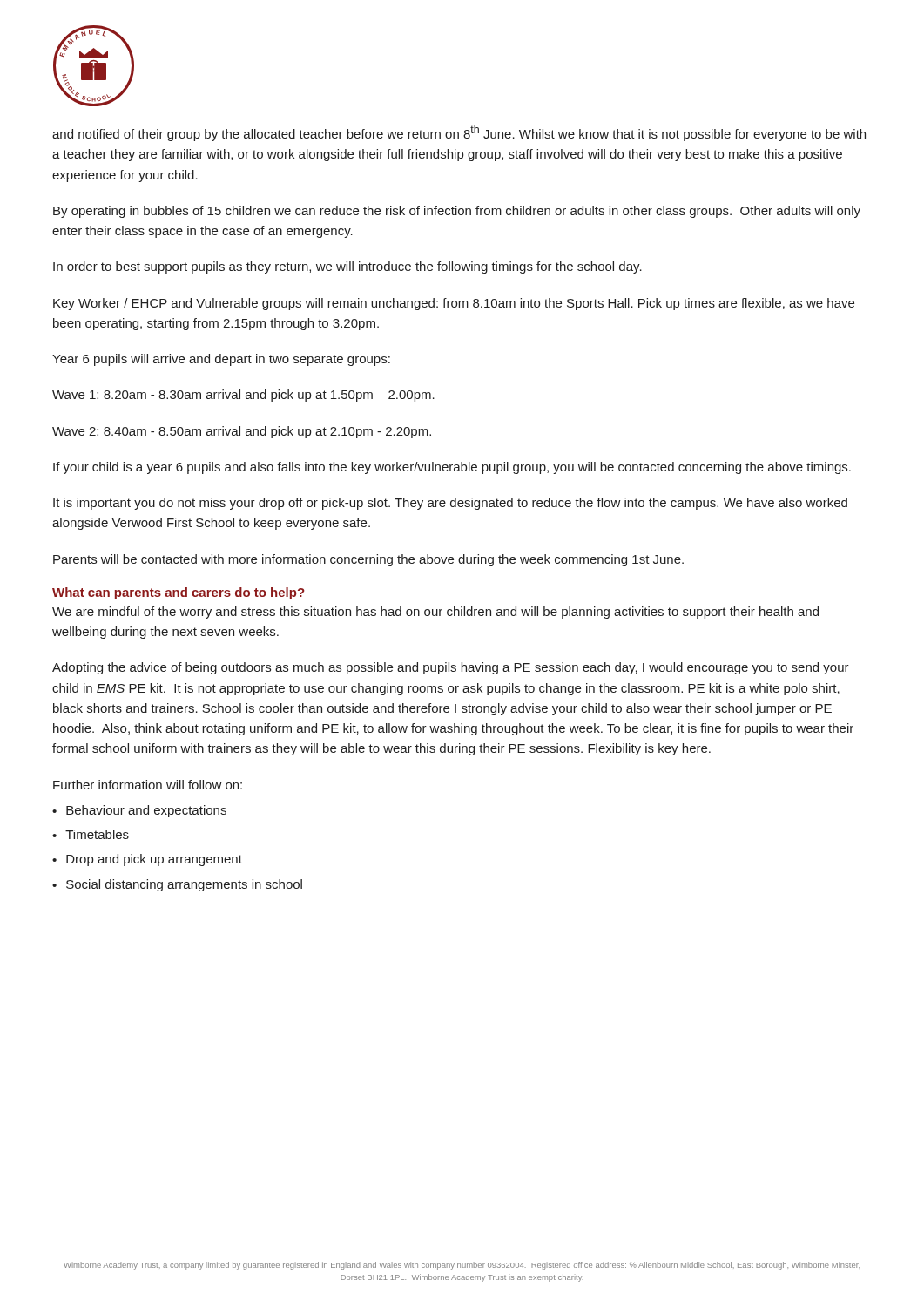Navigate to the text starting "By operating in bubbles of"

point(456,220)
